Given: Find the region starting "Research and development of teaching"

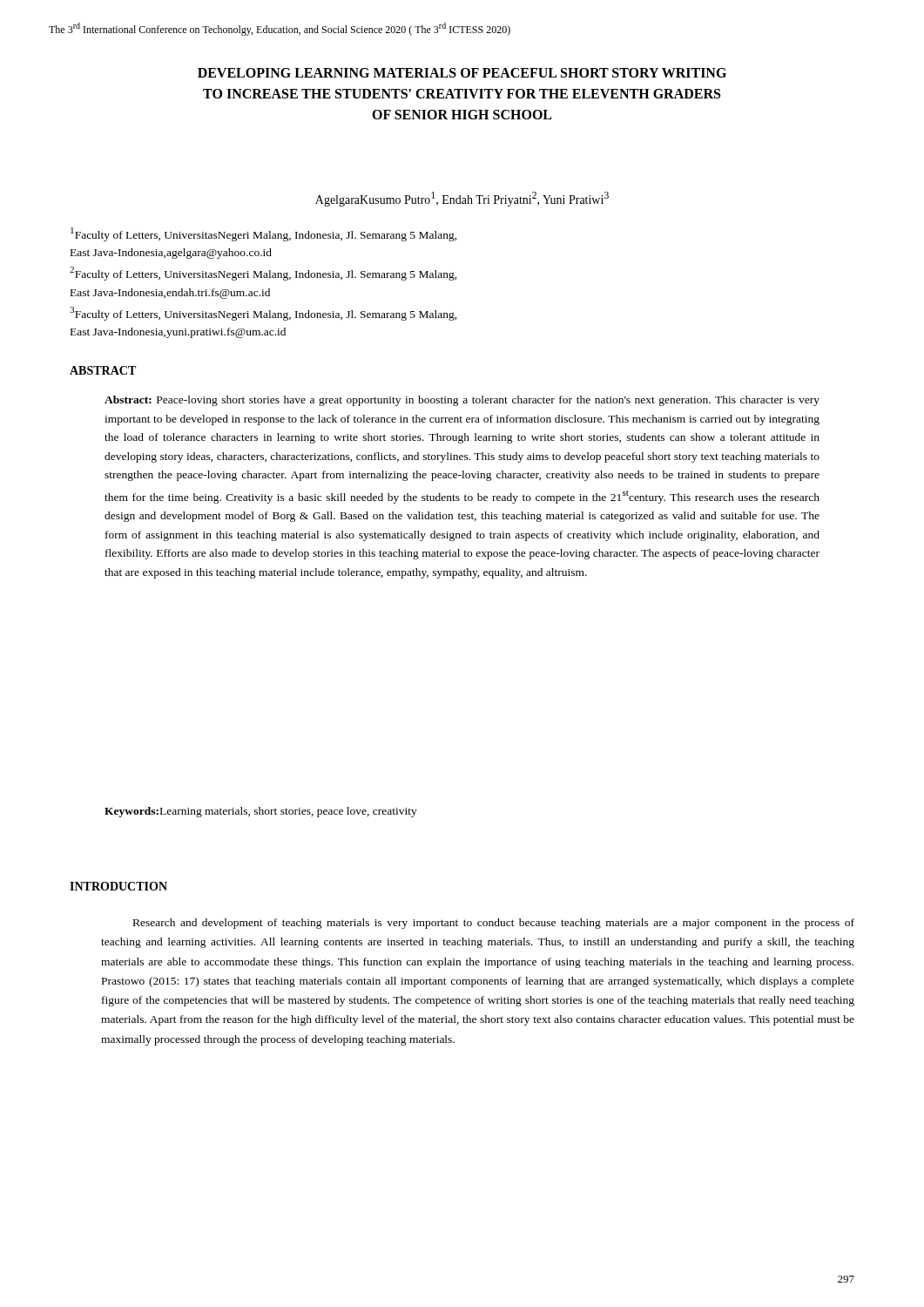Looking at the screenshot, I should [478, 981].
